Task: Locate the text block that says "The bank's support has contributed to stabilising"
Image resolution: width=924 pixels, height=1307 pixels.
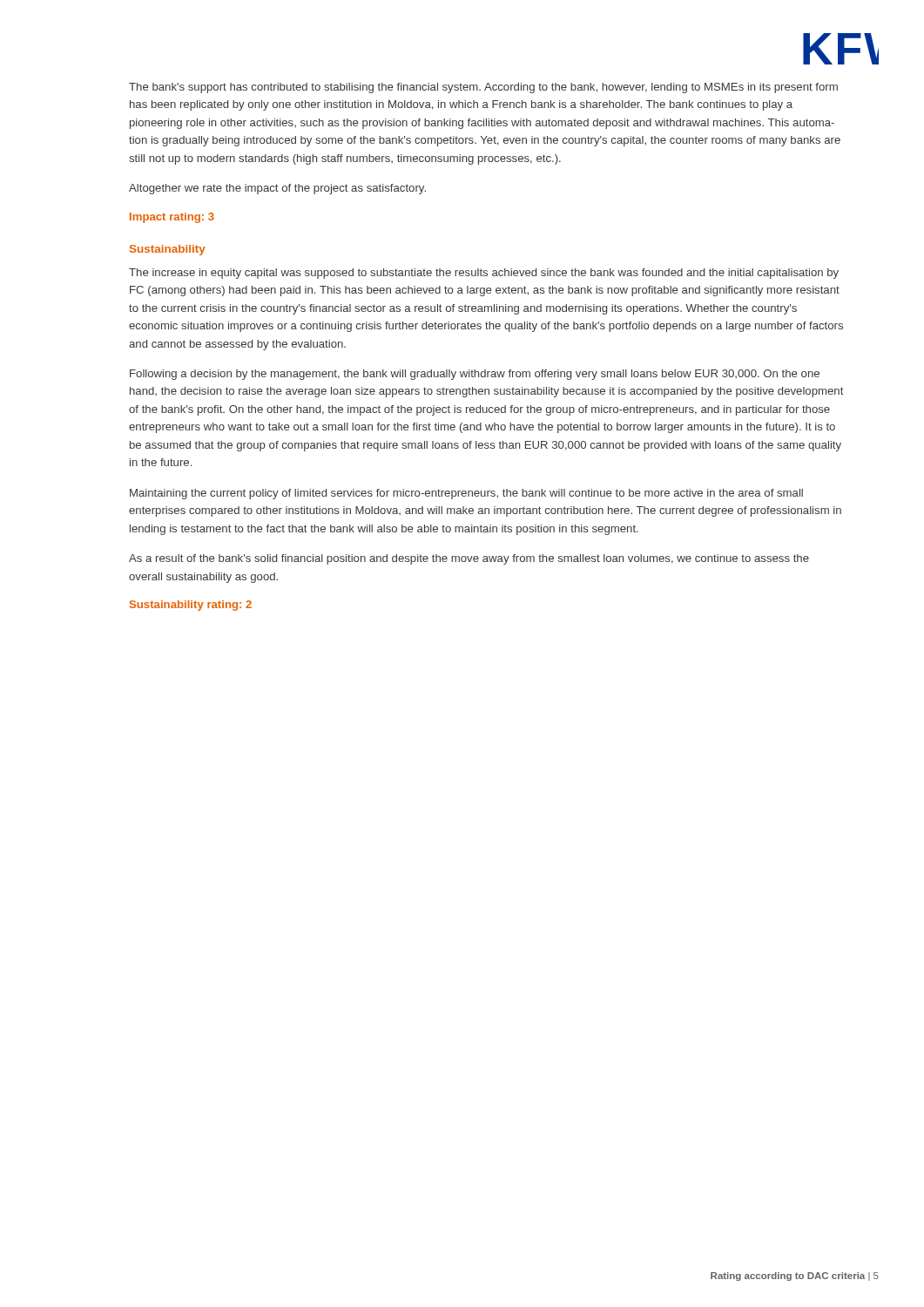Action: click(485, 122)
